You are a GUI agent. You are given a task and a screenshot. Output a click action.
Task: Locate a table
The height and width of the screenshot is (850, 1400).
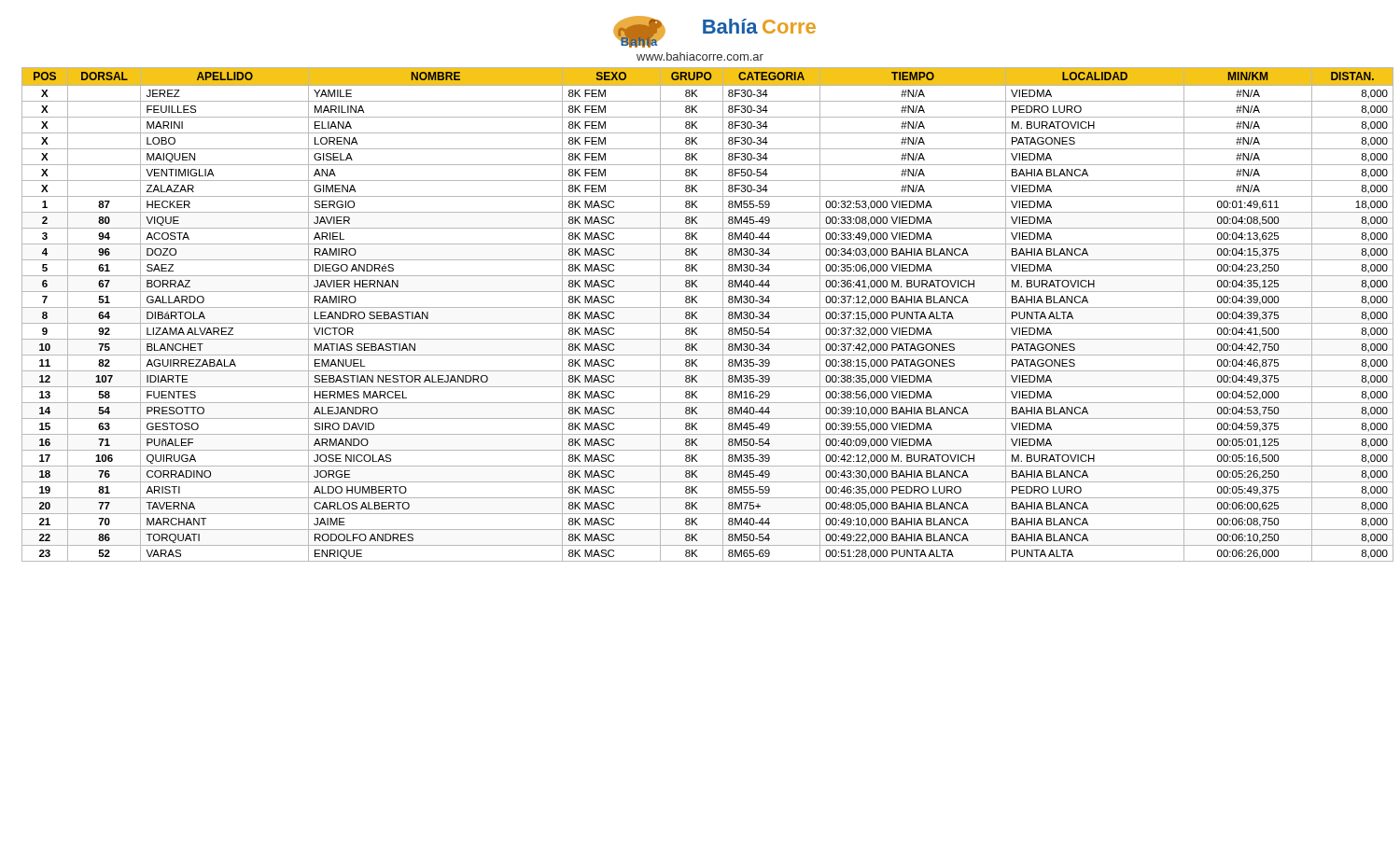point(700,314)
